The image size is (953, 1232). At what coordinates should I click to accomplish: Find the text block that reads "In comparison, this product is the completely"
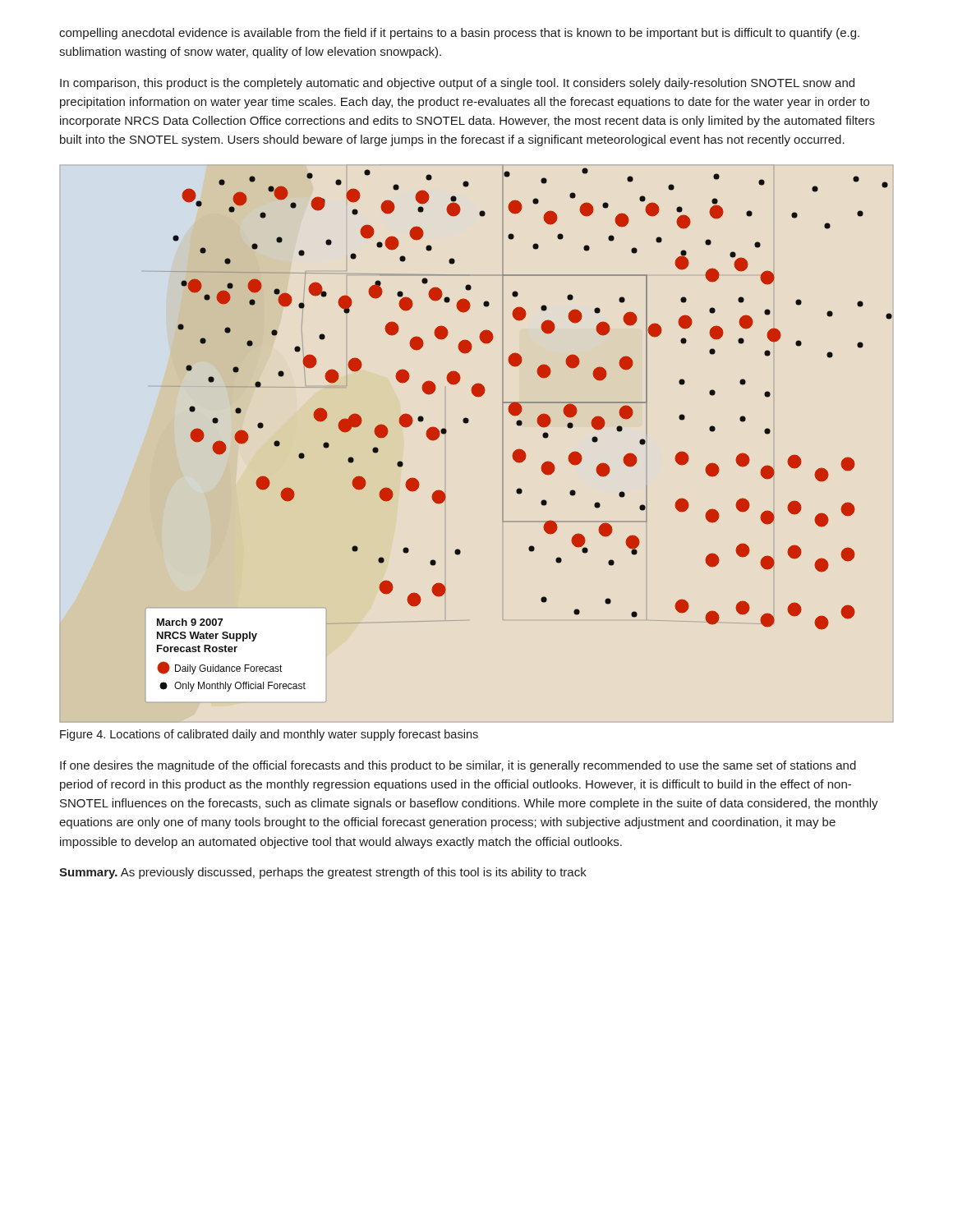click(467, 111)
